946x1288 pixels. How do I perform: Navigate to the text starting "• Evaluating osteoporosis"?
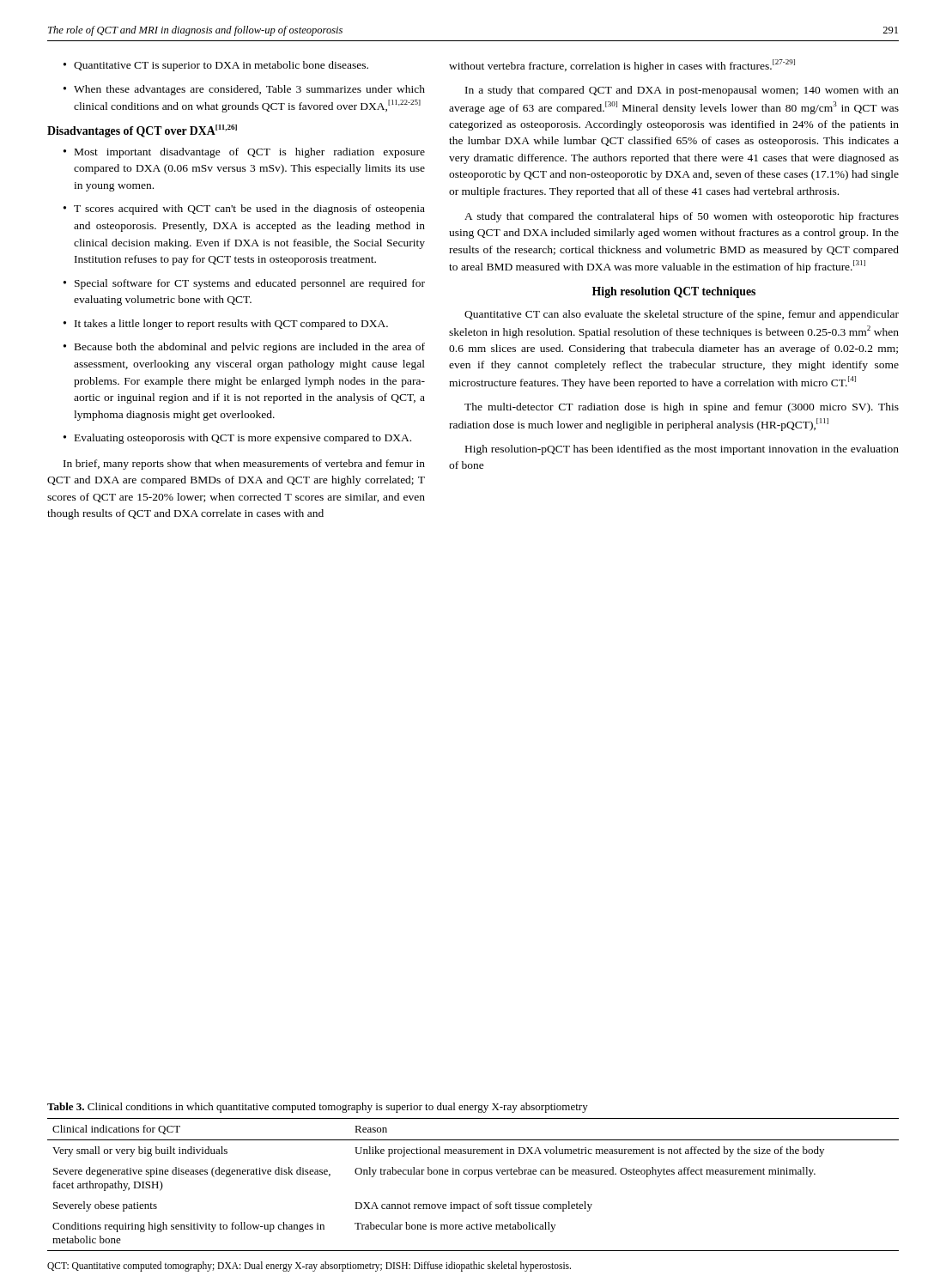coord(237,438)
